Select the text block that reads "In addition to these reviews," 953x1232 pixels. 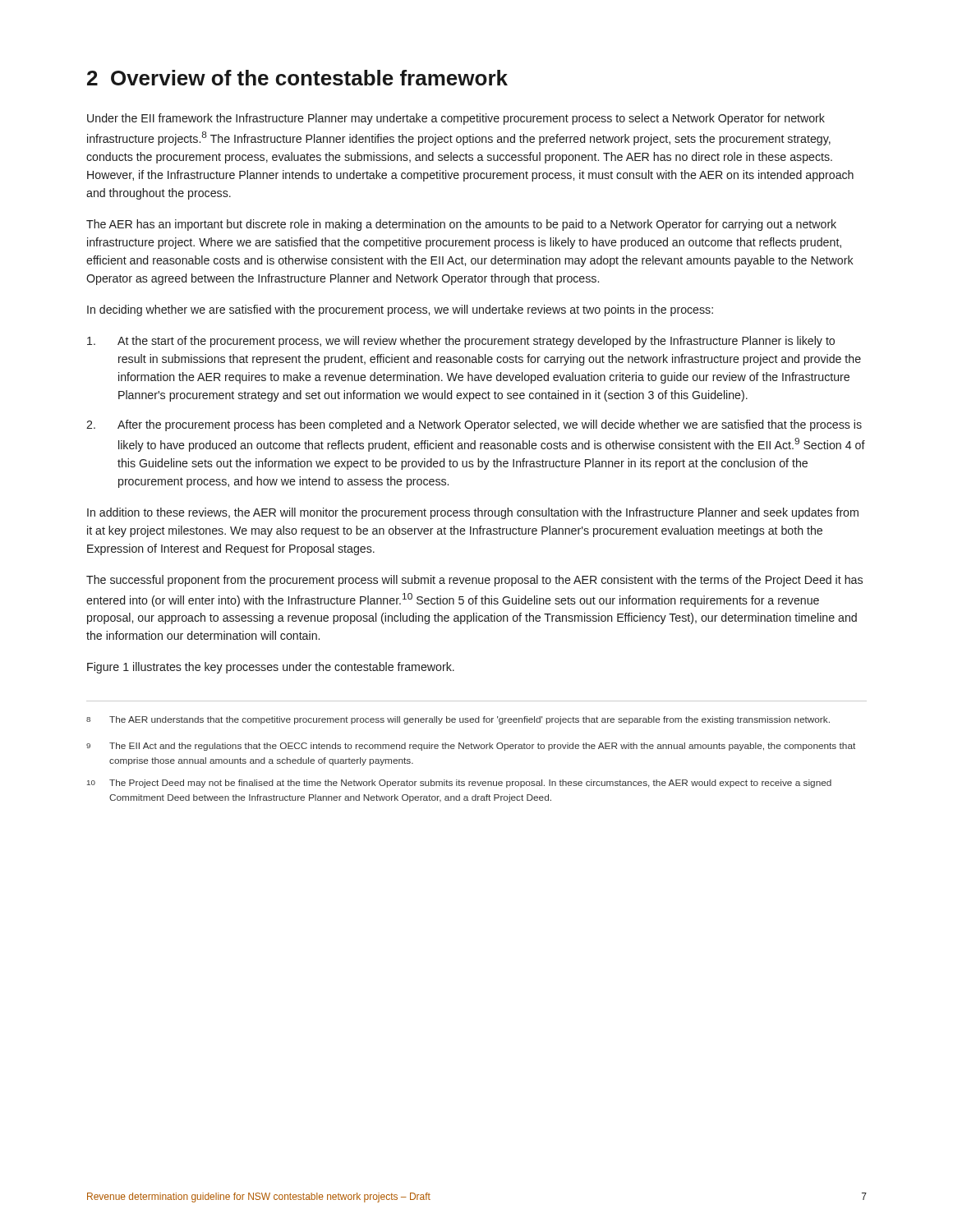[x=473, y=530]
